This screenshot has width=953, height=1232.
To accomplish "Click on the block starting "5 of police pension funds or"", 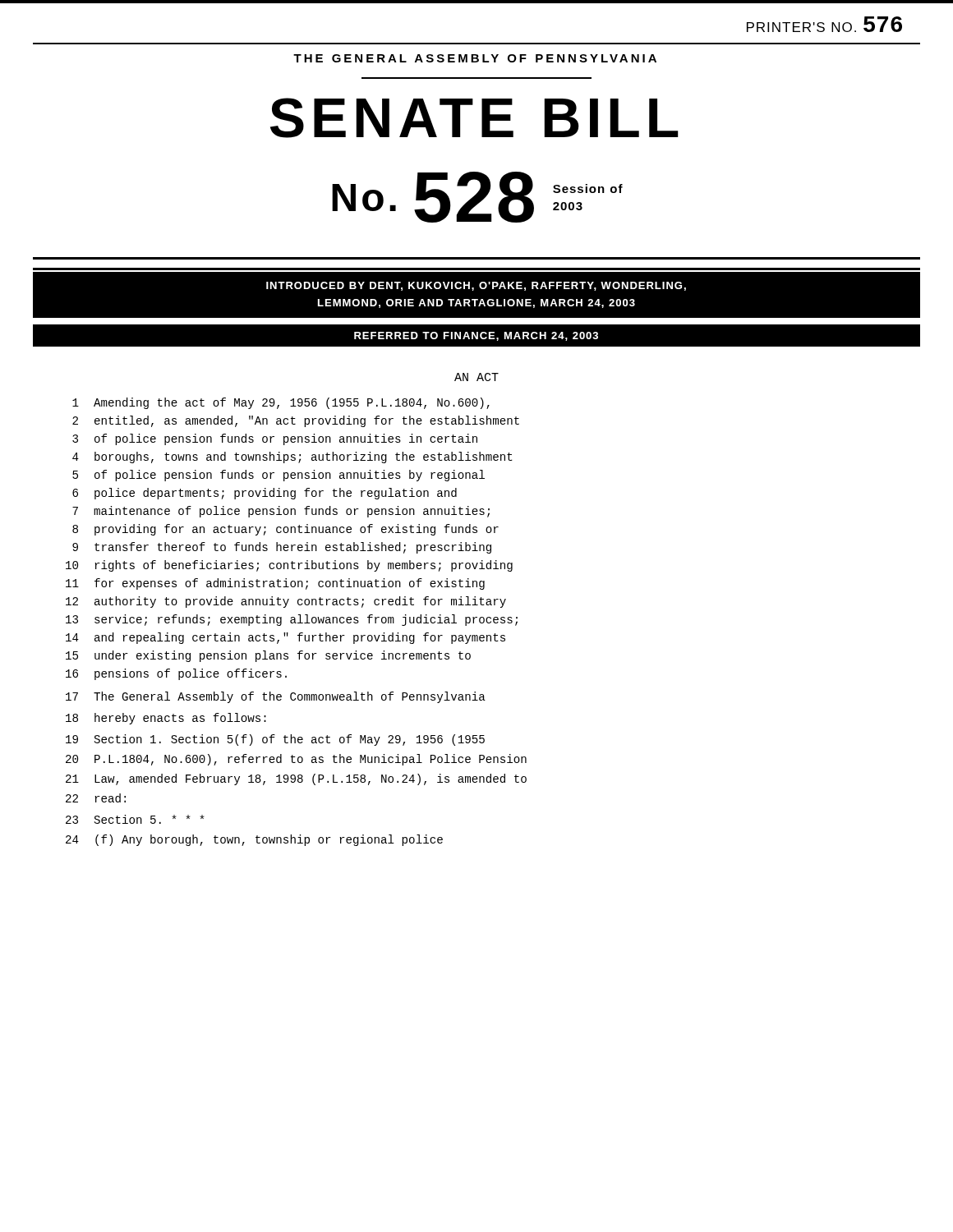I will pyautogui.click(x=476, y=476).
